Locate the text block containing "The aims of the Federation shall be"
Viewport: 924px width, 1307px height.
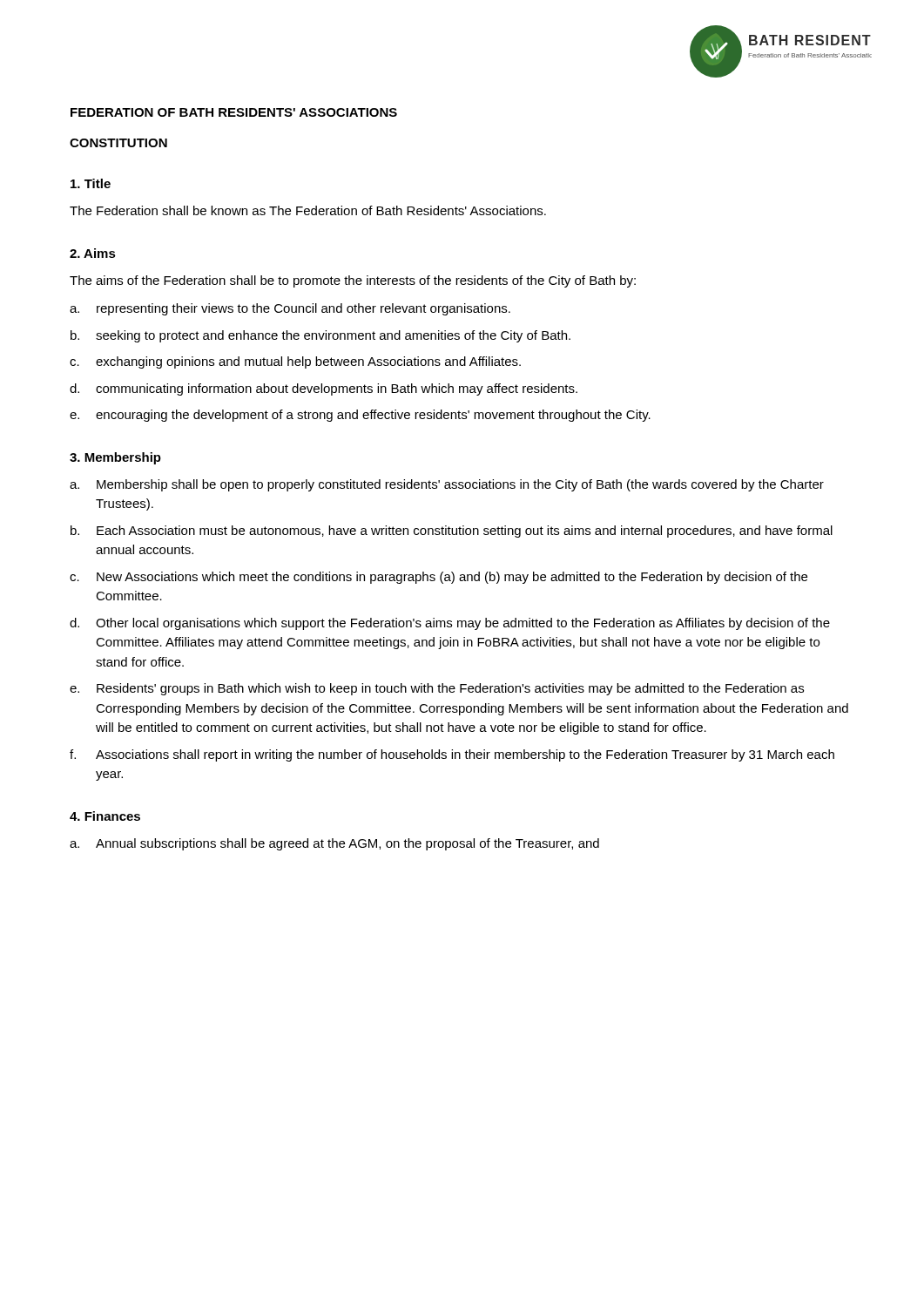(x=353, y=280)
